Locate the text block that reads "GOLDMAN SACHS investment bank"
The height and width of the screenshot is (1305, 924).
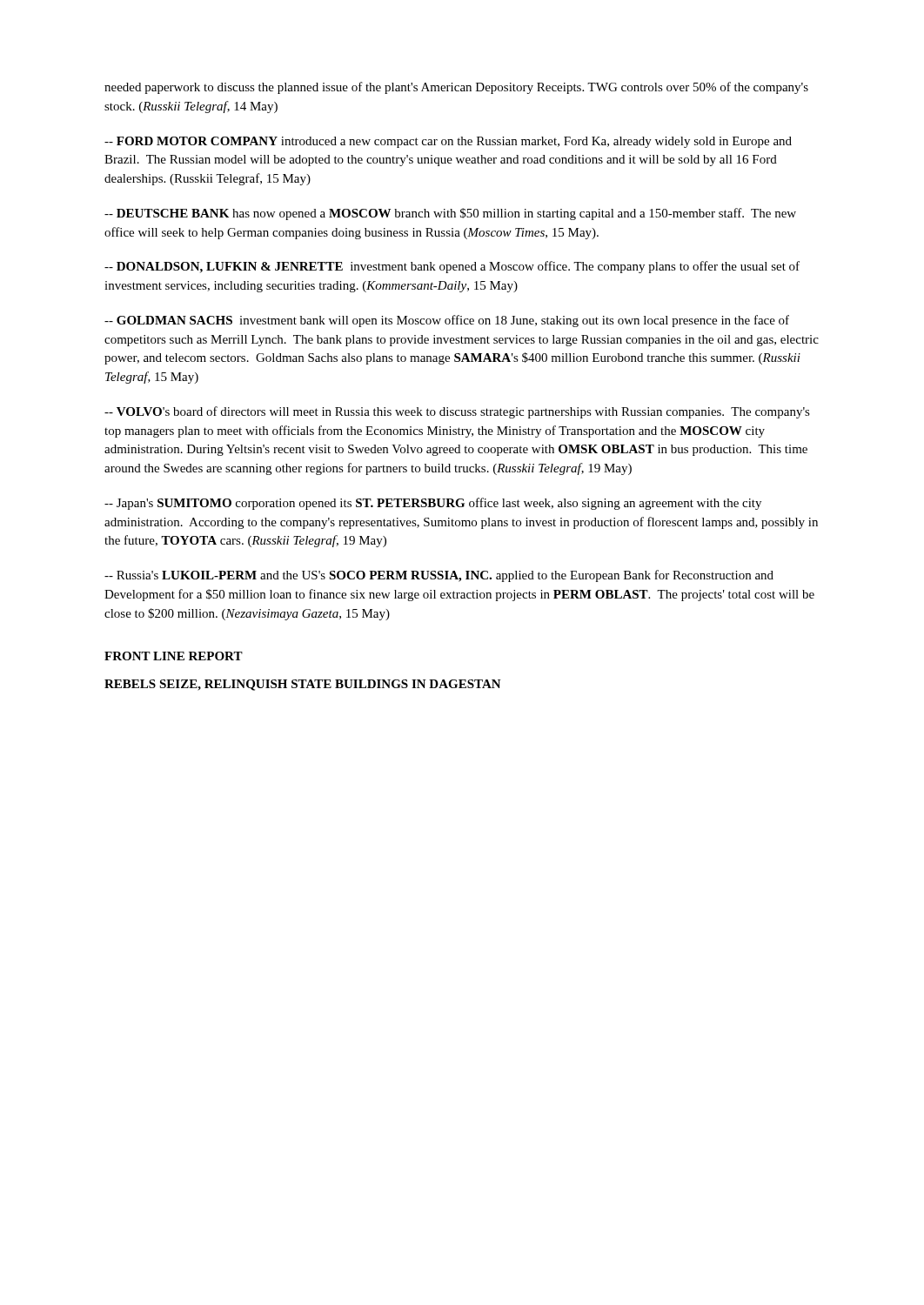462,348
